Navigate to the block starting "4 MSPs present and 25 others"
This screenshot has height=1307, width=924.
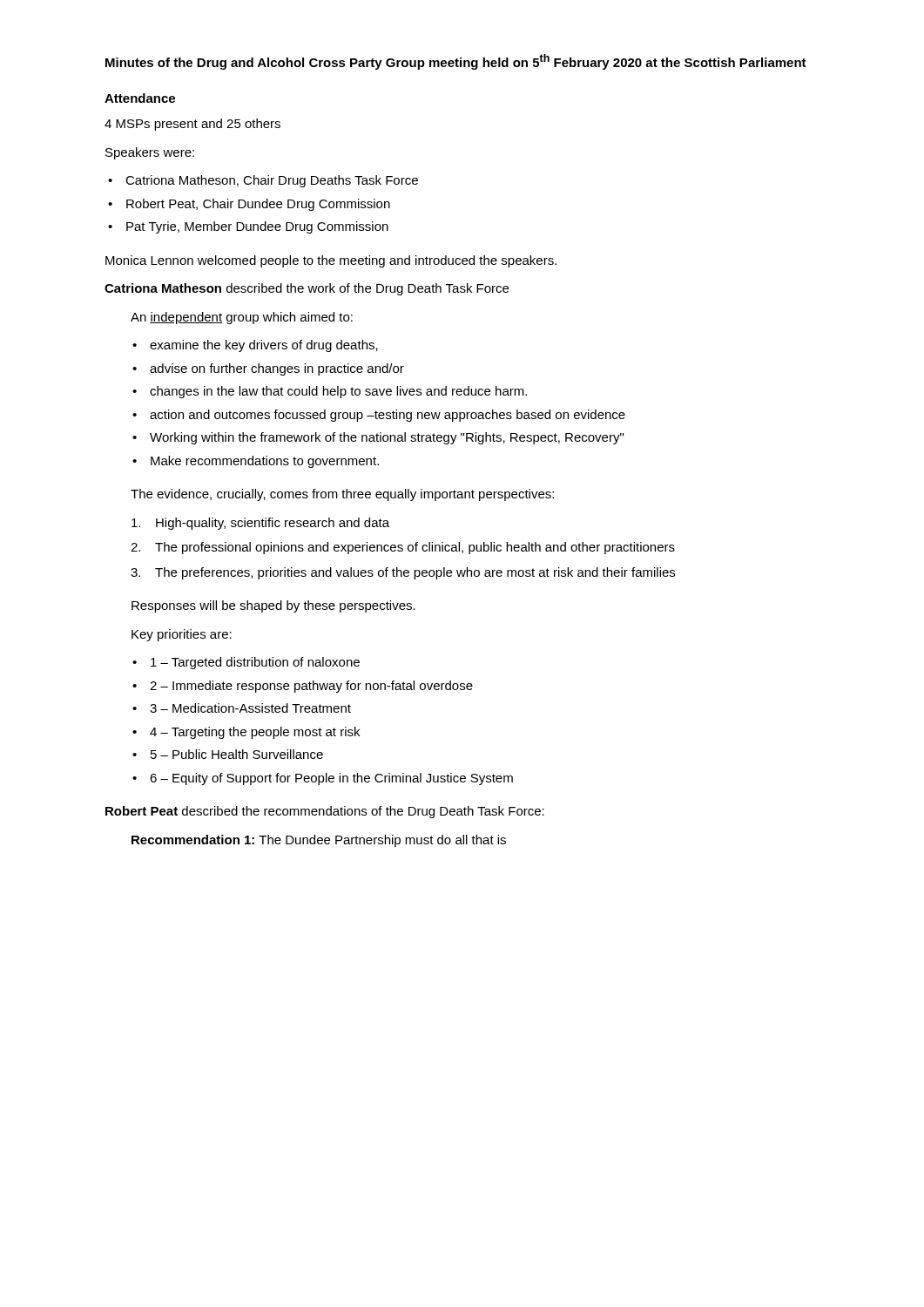point(193,123)
